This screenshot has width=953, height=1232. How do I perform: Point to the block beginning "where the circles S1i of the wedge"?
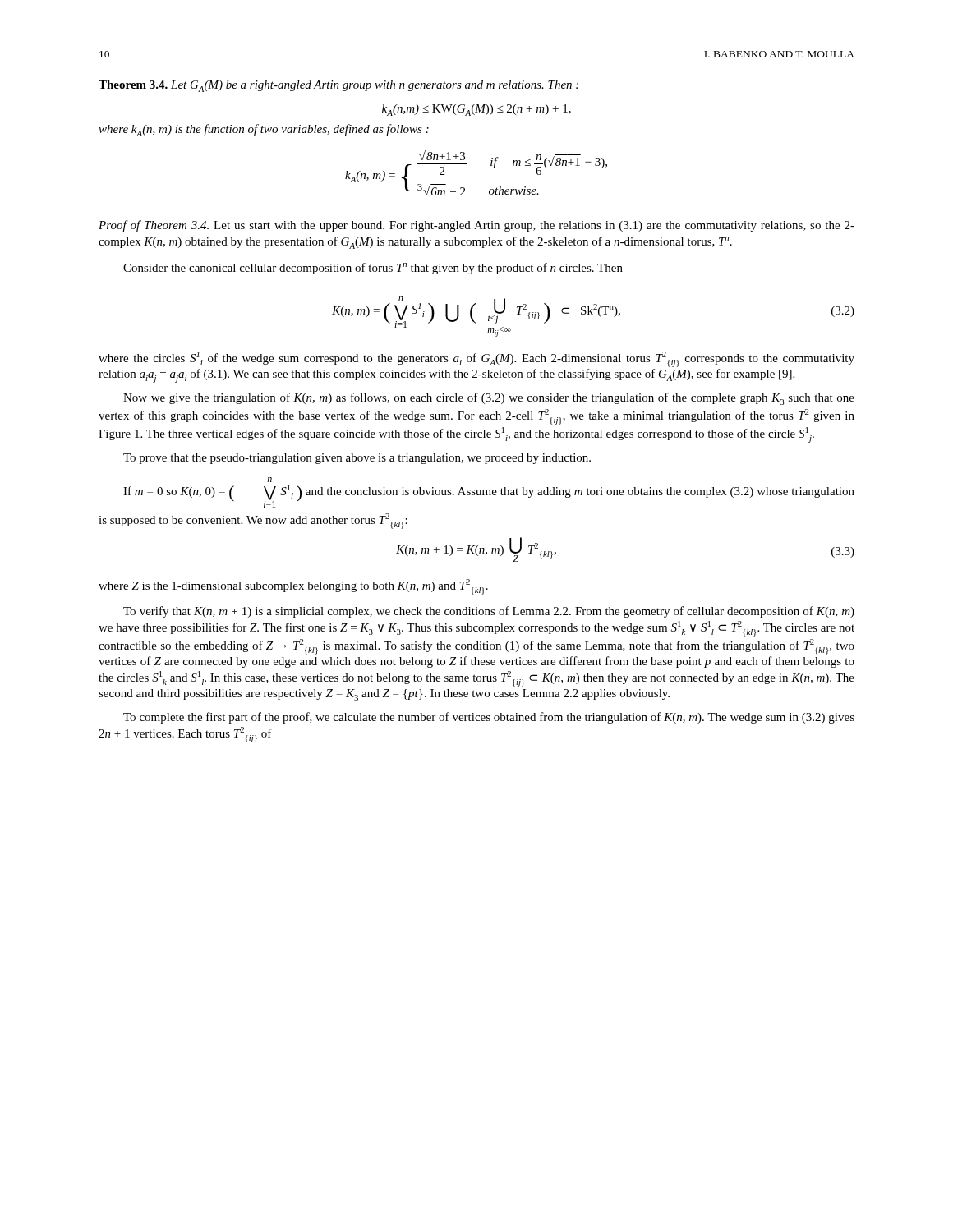[476, 366]
